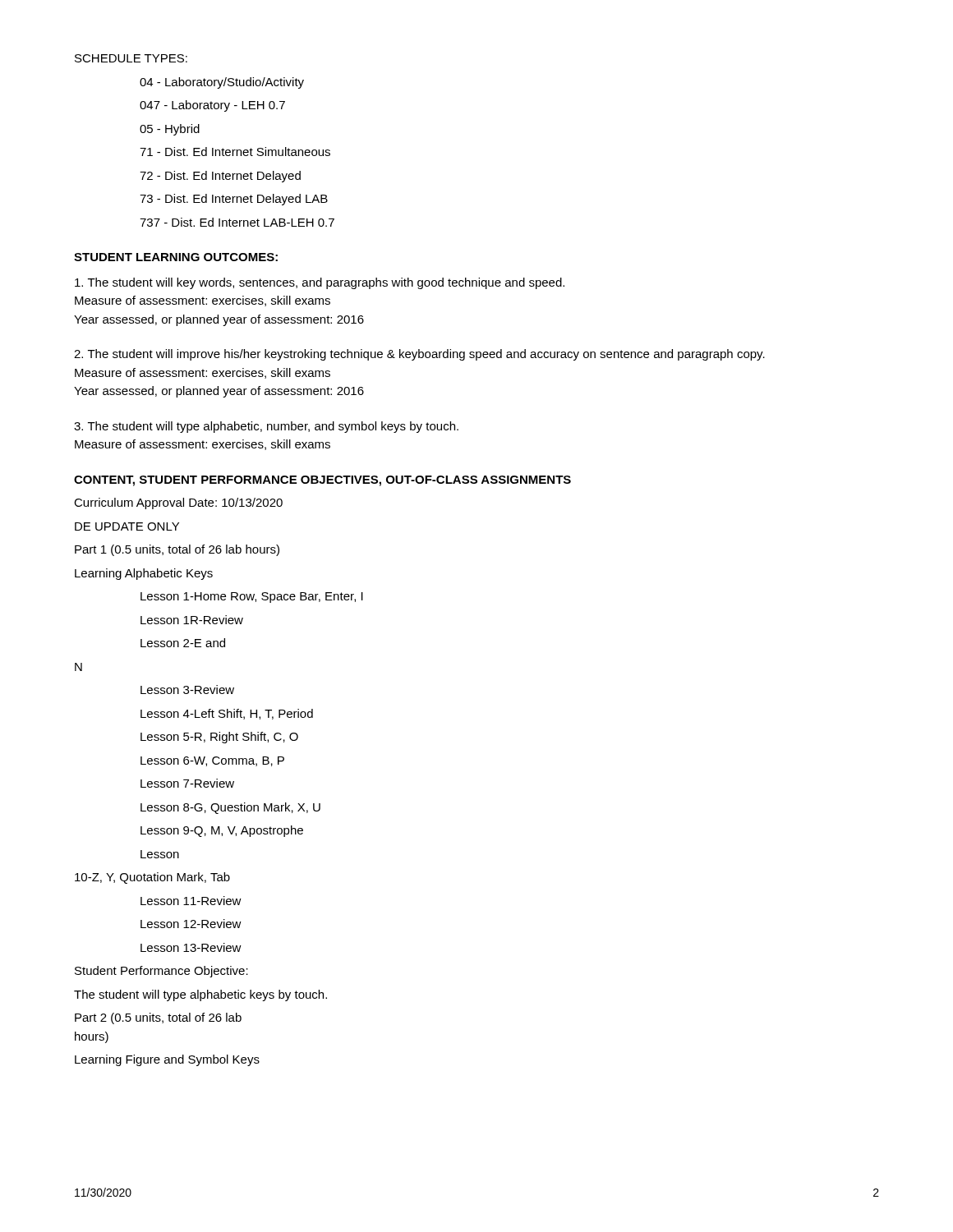Locate the list item with the text "Lesson 6-W, Comma, B, P"
This screenshot has height=1232, width=953.
point(212,760)
